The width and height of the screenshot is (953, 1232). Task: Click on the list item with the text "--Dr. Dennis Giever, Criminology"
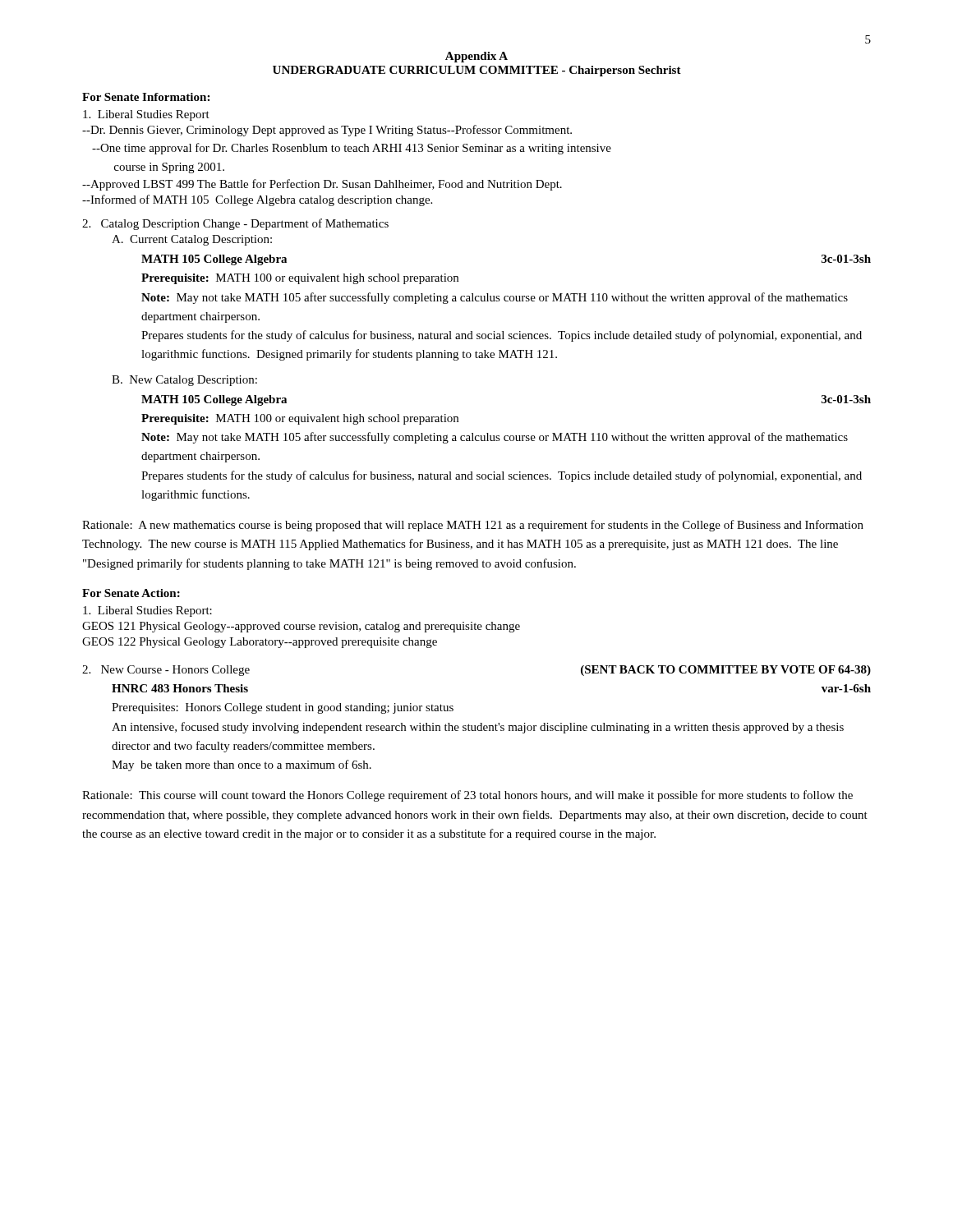[x=327, y=130]
